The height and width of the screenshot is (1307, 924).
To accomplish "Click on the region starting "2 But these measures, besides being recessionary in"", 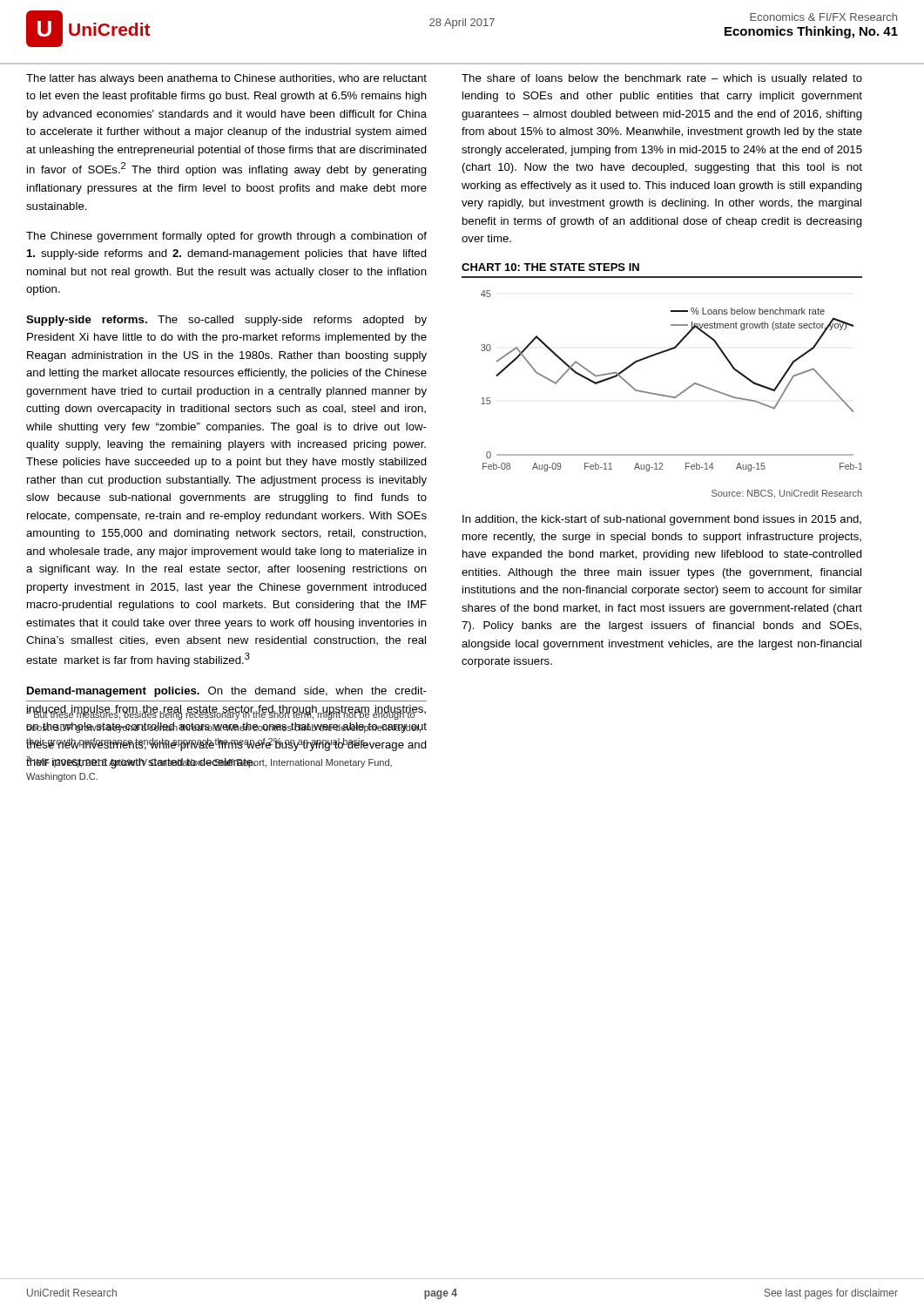I will click(224, 727).
